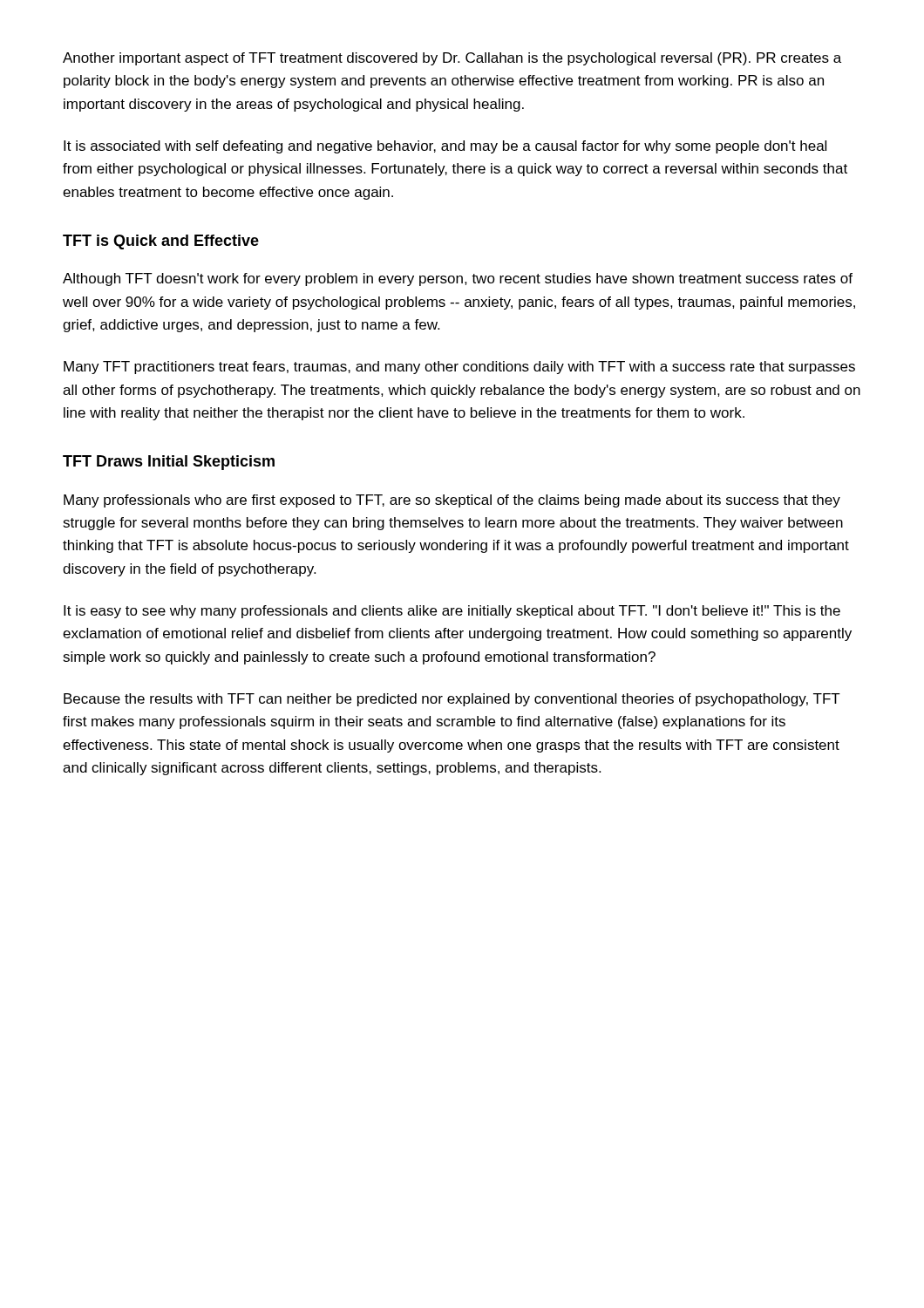
Task: Locate the text block containing "It is easy to see why many professionals"
Action: (457, 634)
